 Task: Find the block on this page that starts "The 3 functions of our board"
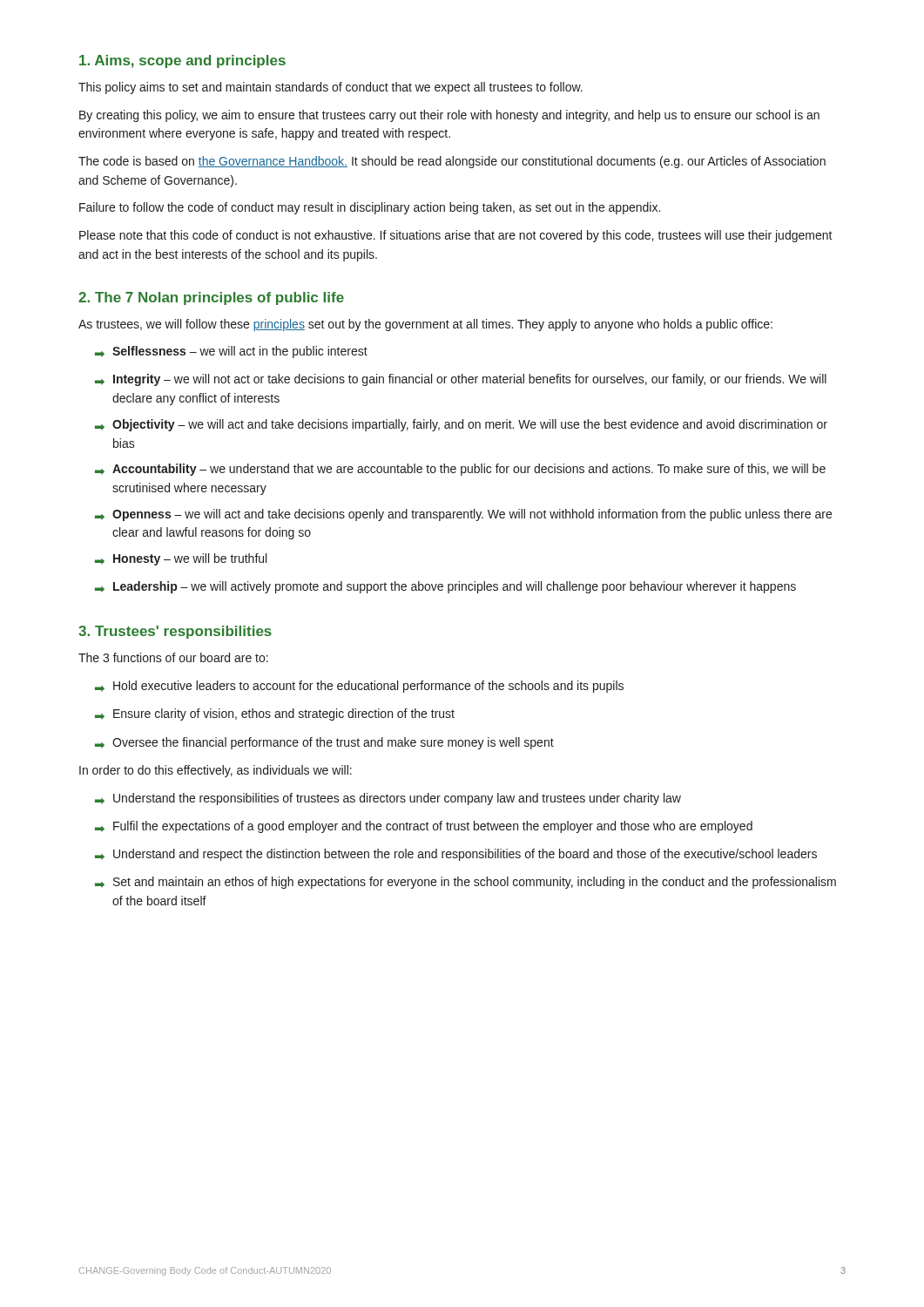[x=174, y=658]
